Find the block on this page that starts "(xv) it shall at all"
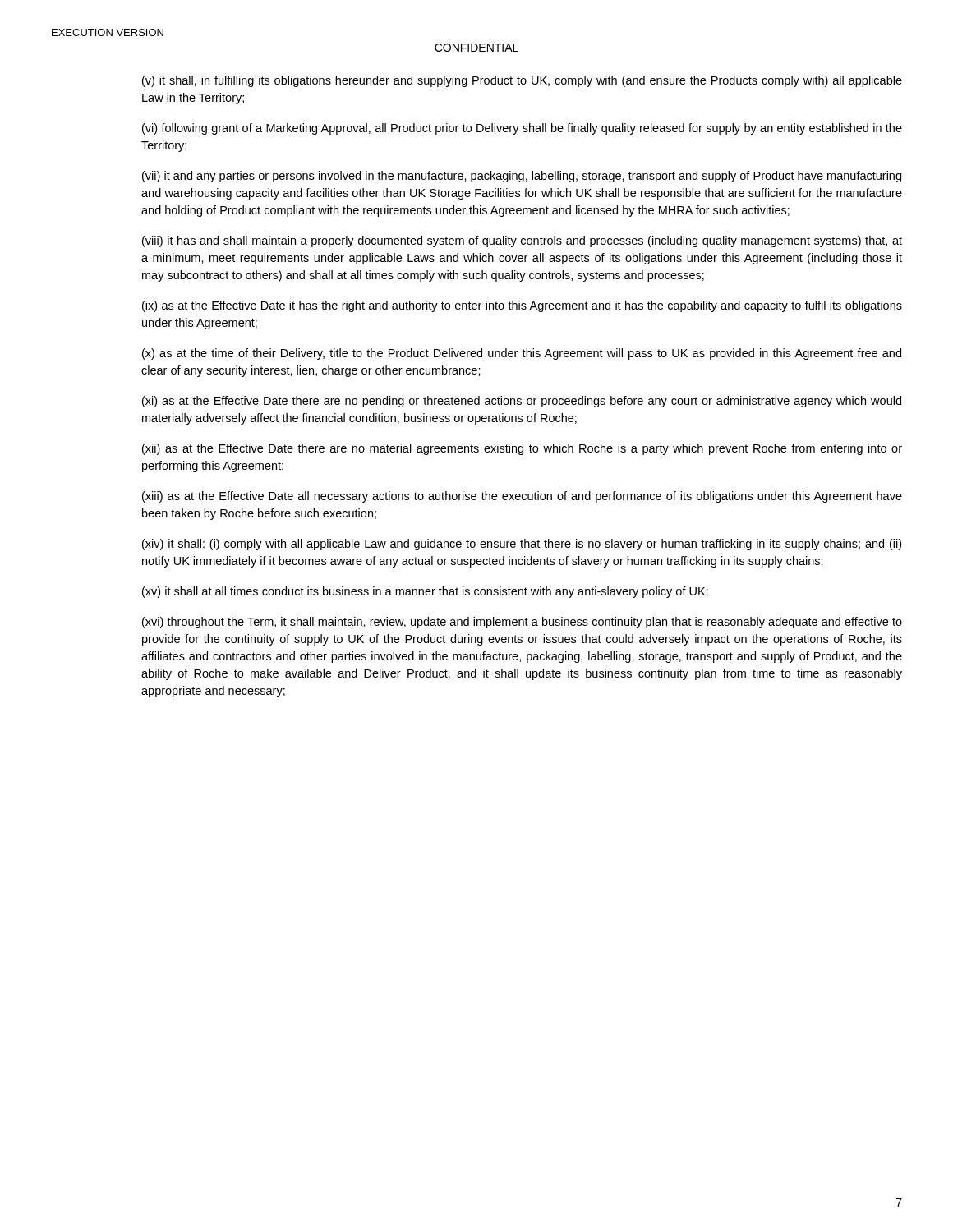 pyautogui.click(x=425, y=592)
